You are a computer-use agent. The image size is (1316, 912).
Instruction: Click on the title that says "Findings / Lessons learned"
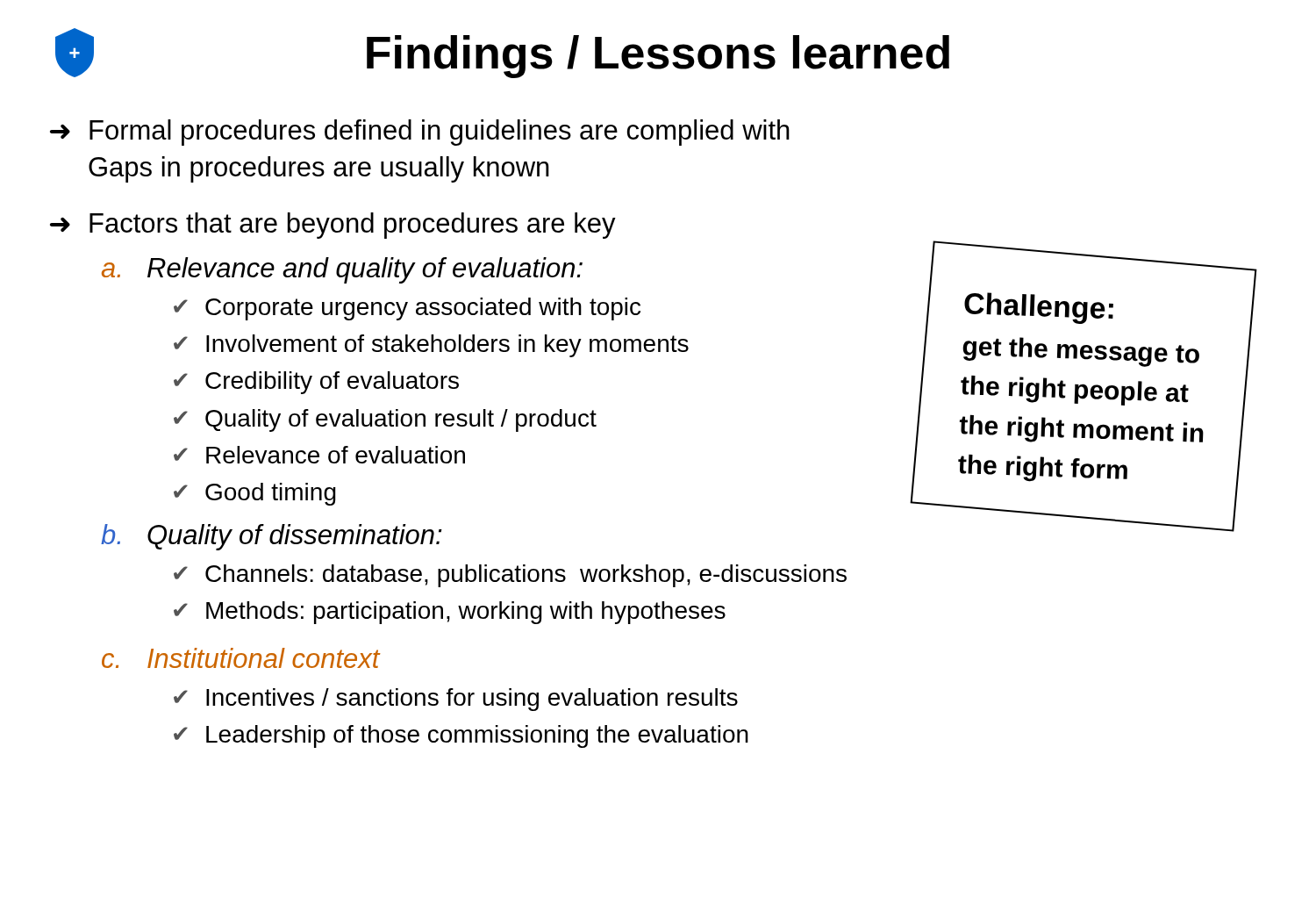tap(658, 53)
